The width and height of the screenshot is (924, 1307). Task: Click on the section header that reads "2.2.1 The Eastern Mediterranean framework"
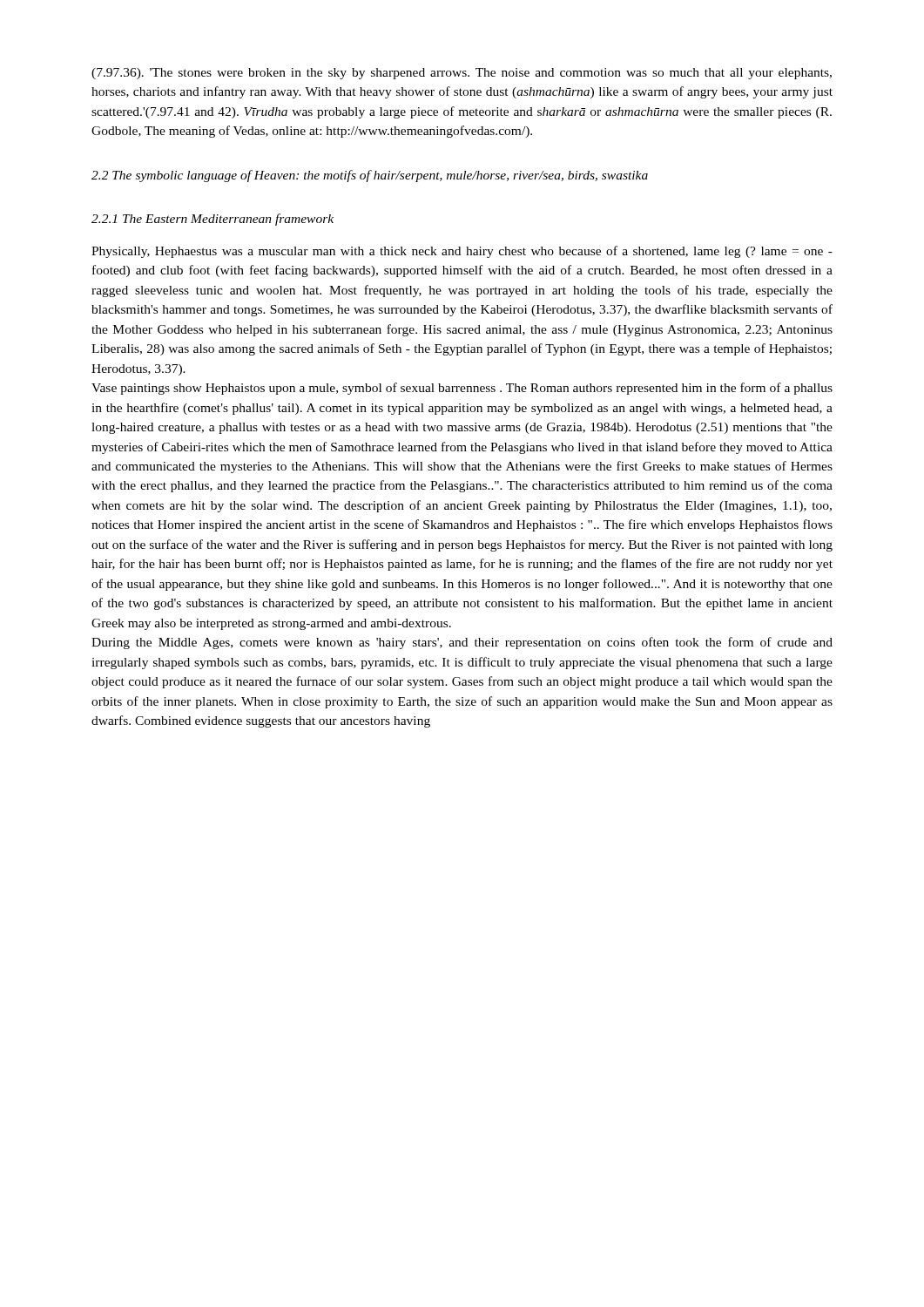[212, 220]
